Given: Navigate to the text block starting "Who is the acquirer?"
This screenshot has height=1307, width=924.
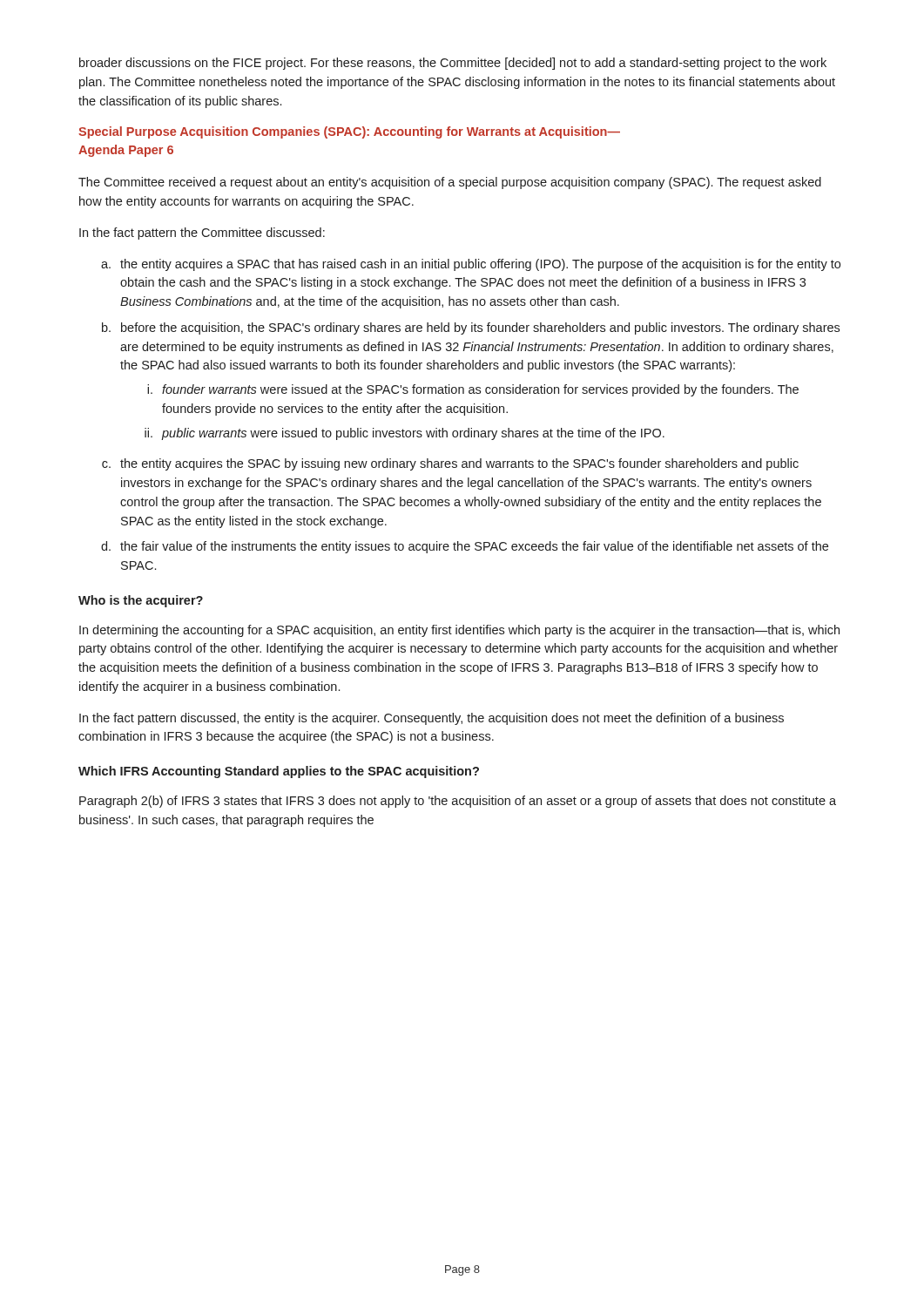Looking at the screenshot, I should [x=141, y=600].
